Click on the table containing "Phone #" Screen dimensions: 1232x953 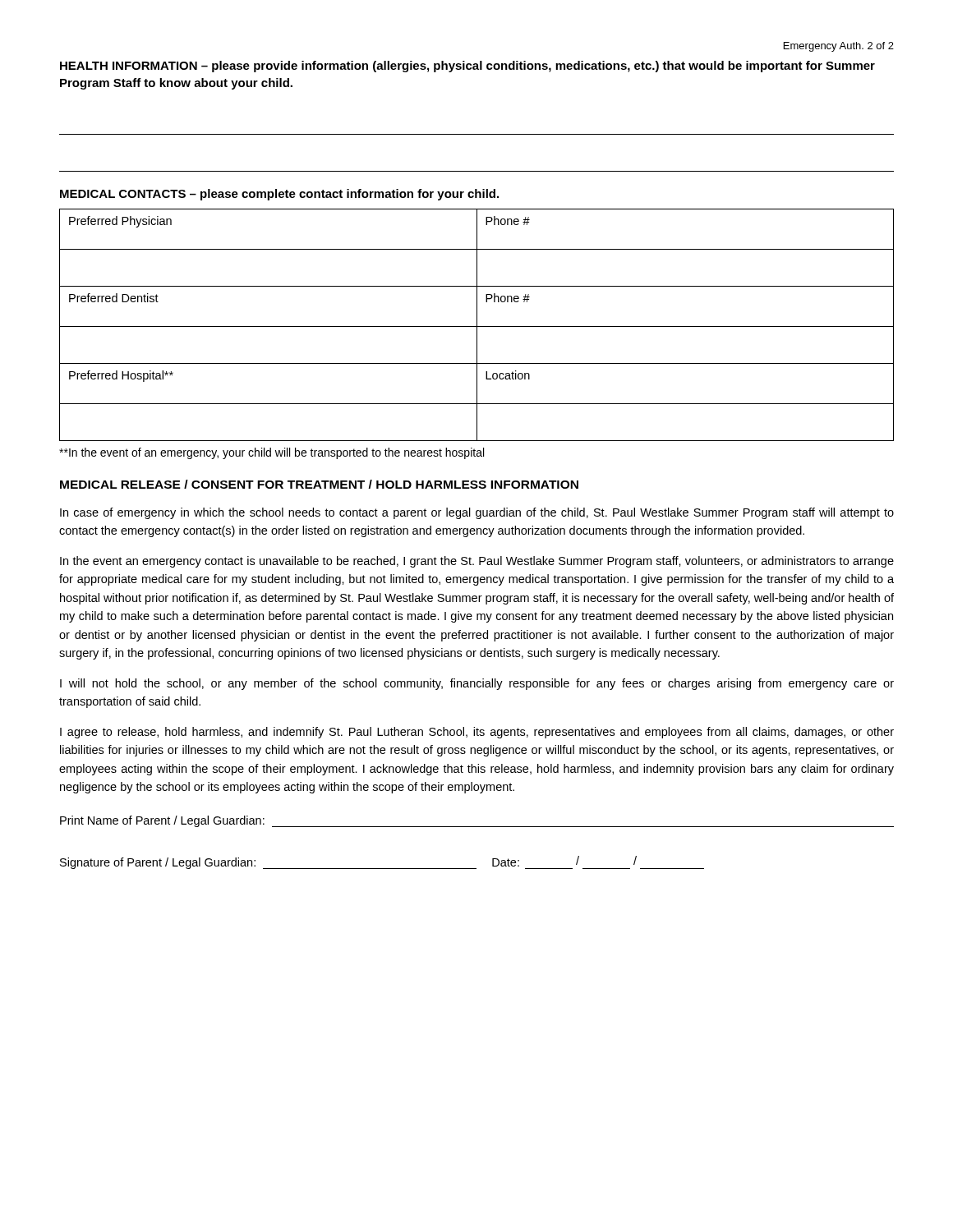(476, 325)
